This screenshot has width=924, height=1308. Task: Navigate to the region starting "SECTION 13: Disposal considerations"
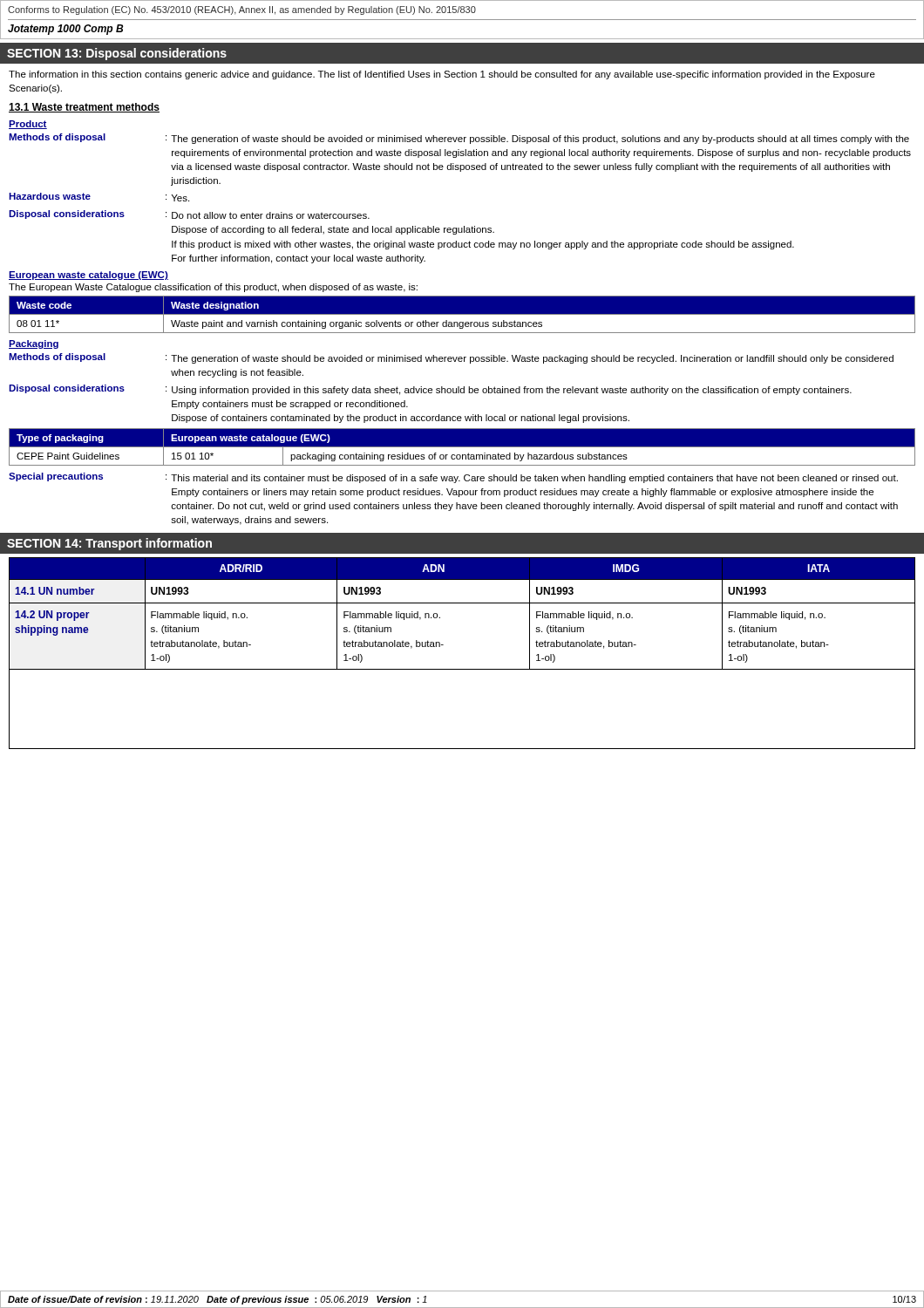coord(117,53)
